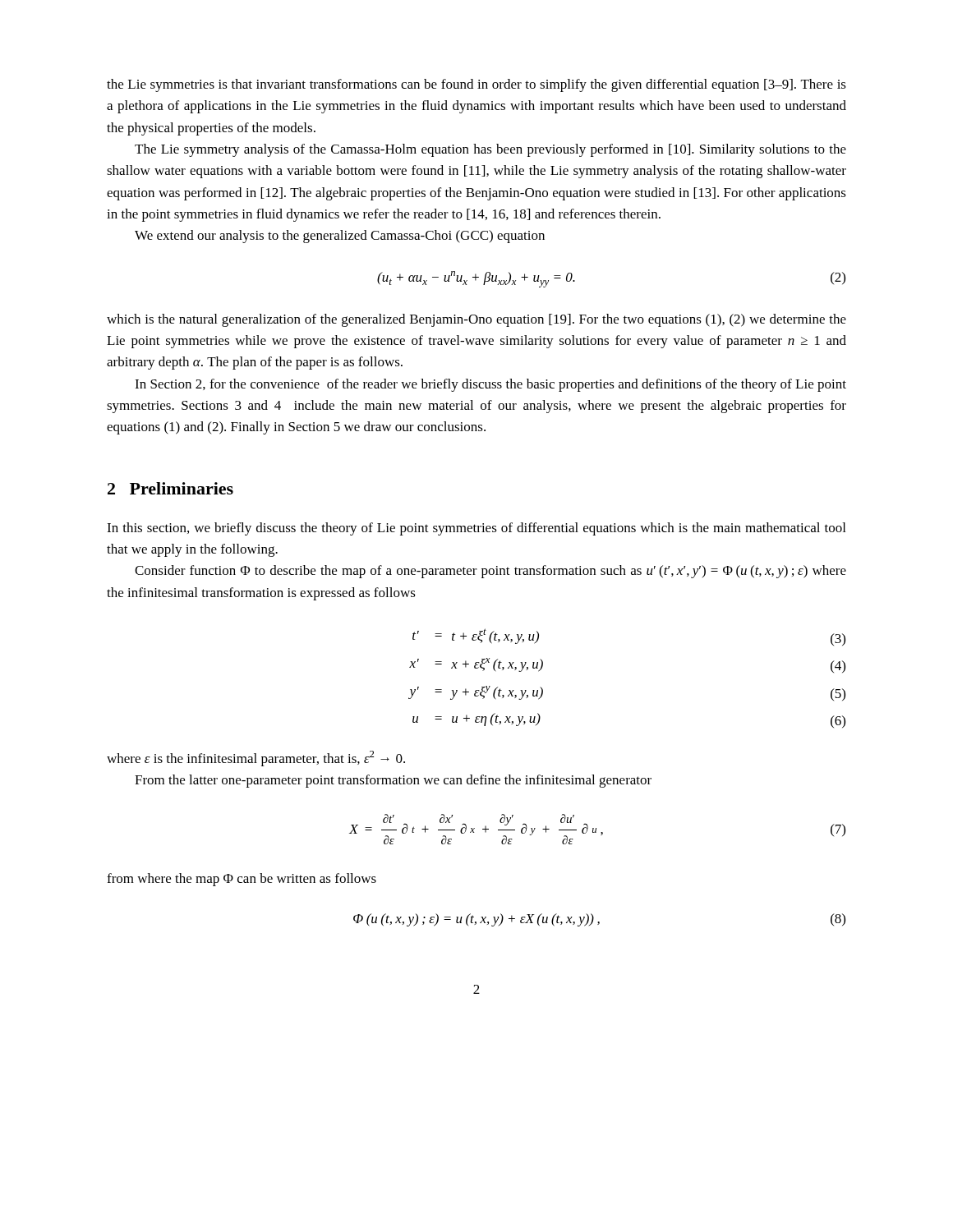Viewport: 953px width, 1232px height.
Task: Find the formula on this page that starts "t′ = t + εξt (t, x, y,"
Action: [x=476, y=677]
